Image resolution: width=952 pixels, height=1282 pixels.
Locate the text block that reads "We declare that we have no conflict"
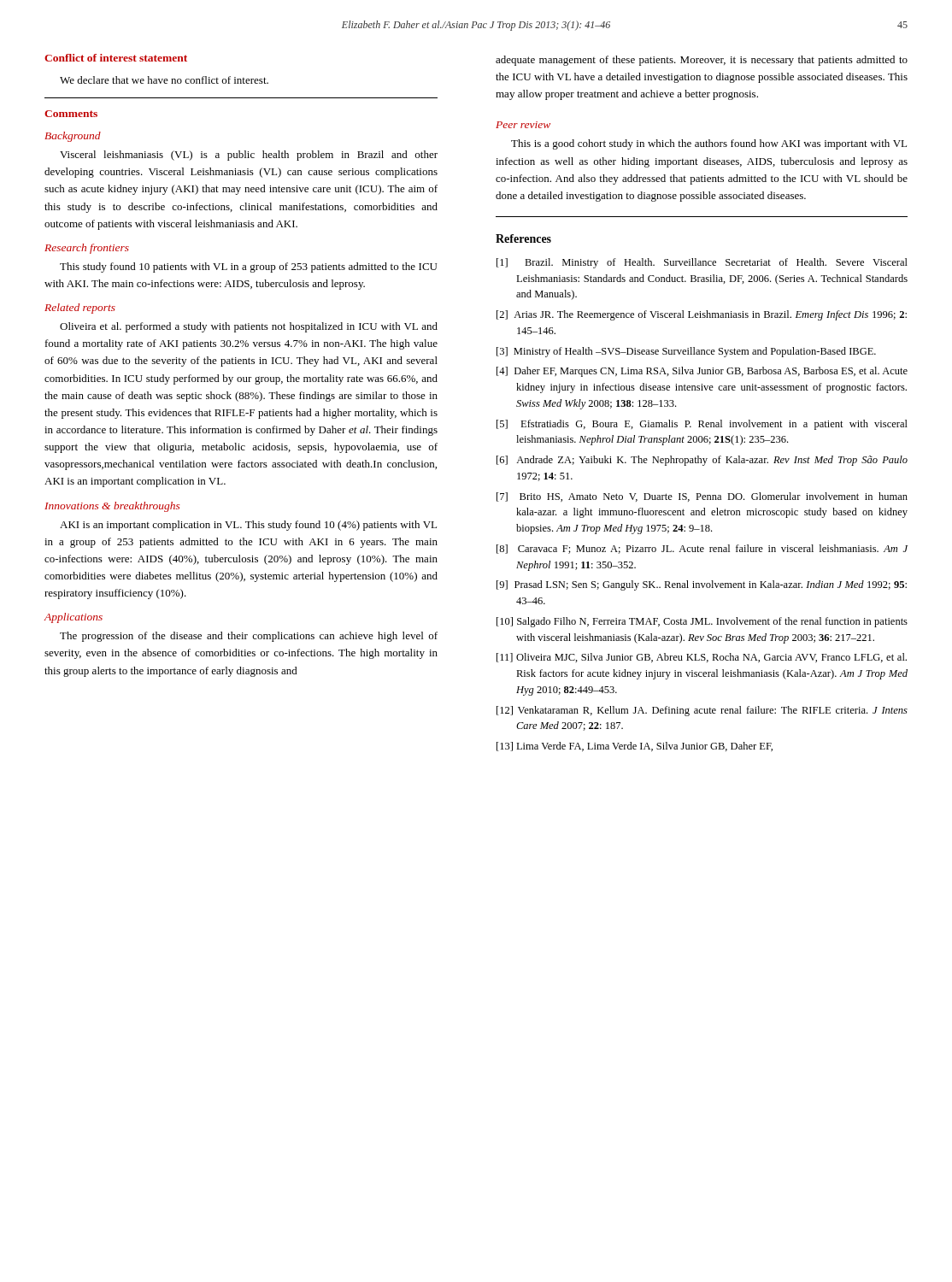[x=164, y=80]
